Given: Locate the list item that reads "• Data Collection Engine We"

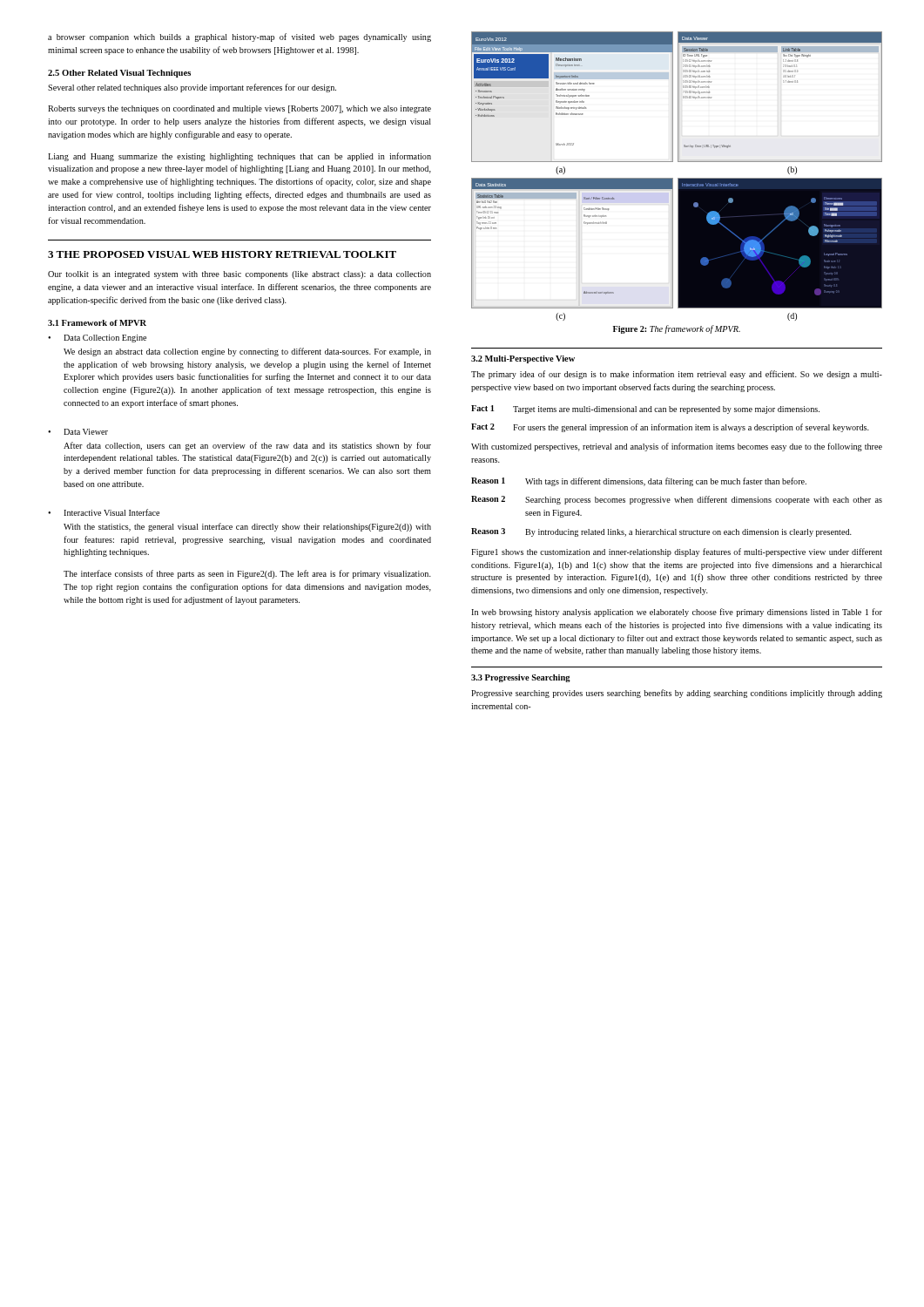Looking at the screenshot, I should (239, 376).
